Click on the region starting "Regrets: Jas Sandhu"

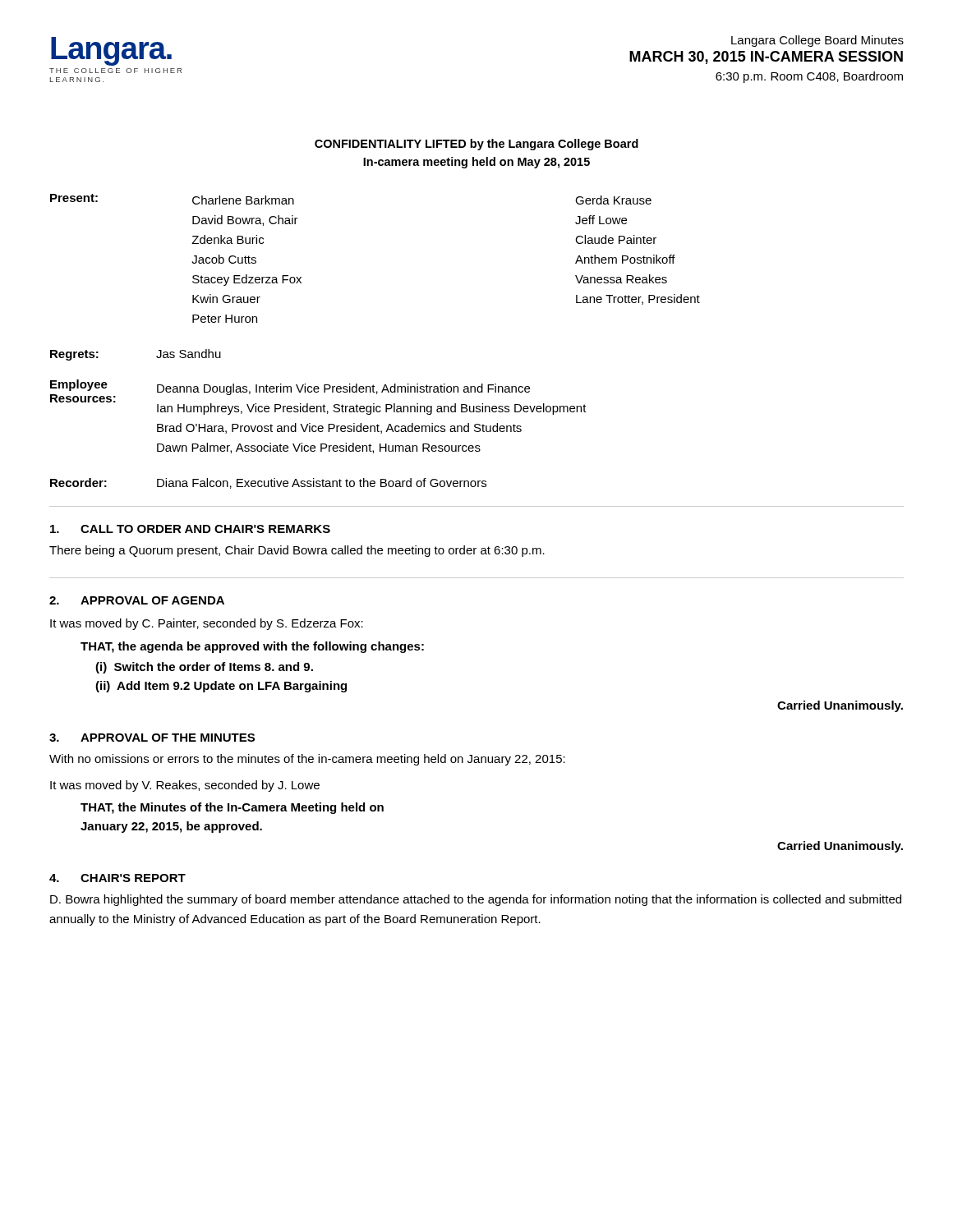point(75,354)
